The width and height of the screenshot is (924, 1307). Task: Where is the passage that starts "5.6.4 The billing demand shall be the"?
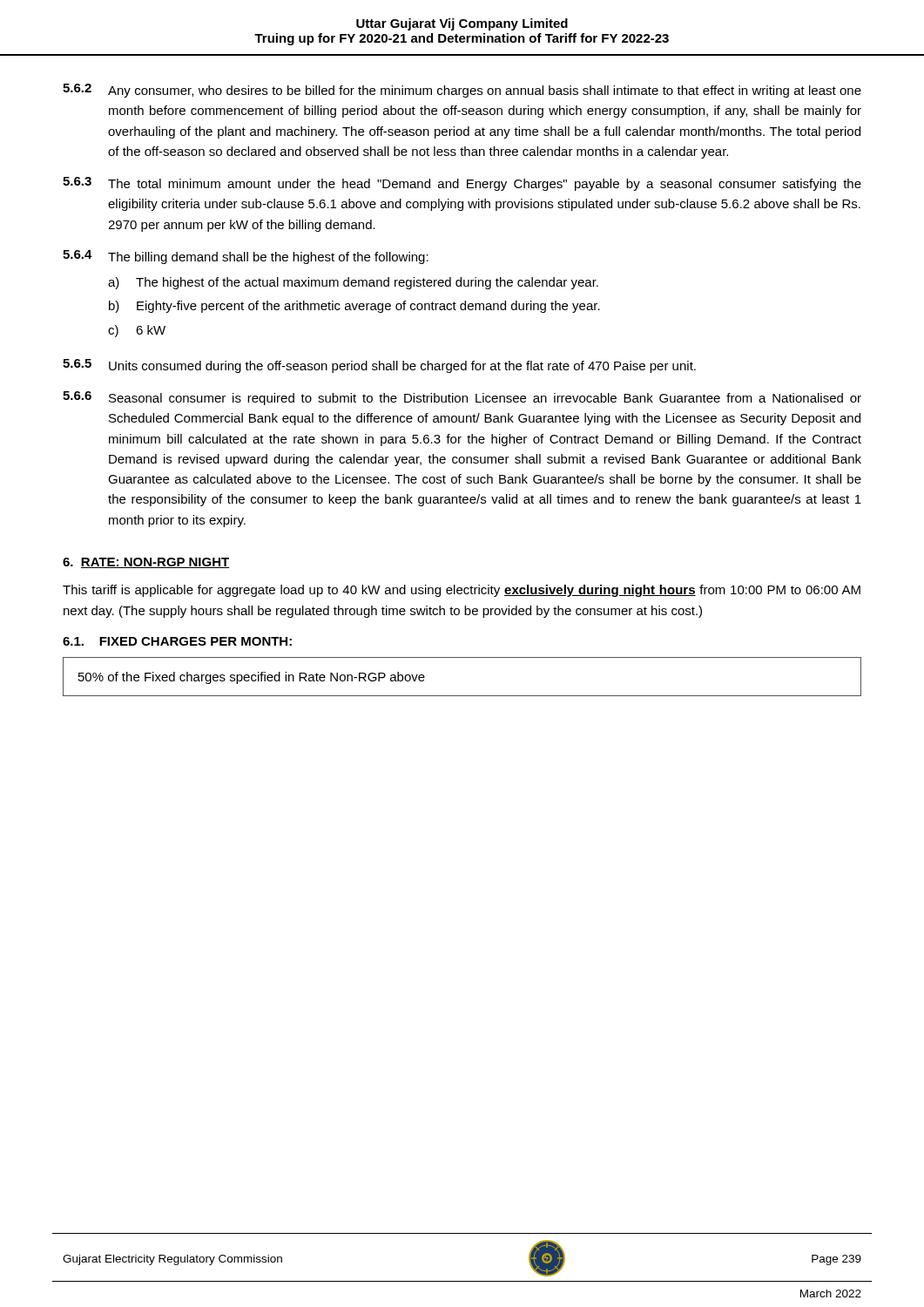[332, 295]
